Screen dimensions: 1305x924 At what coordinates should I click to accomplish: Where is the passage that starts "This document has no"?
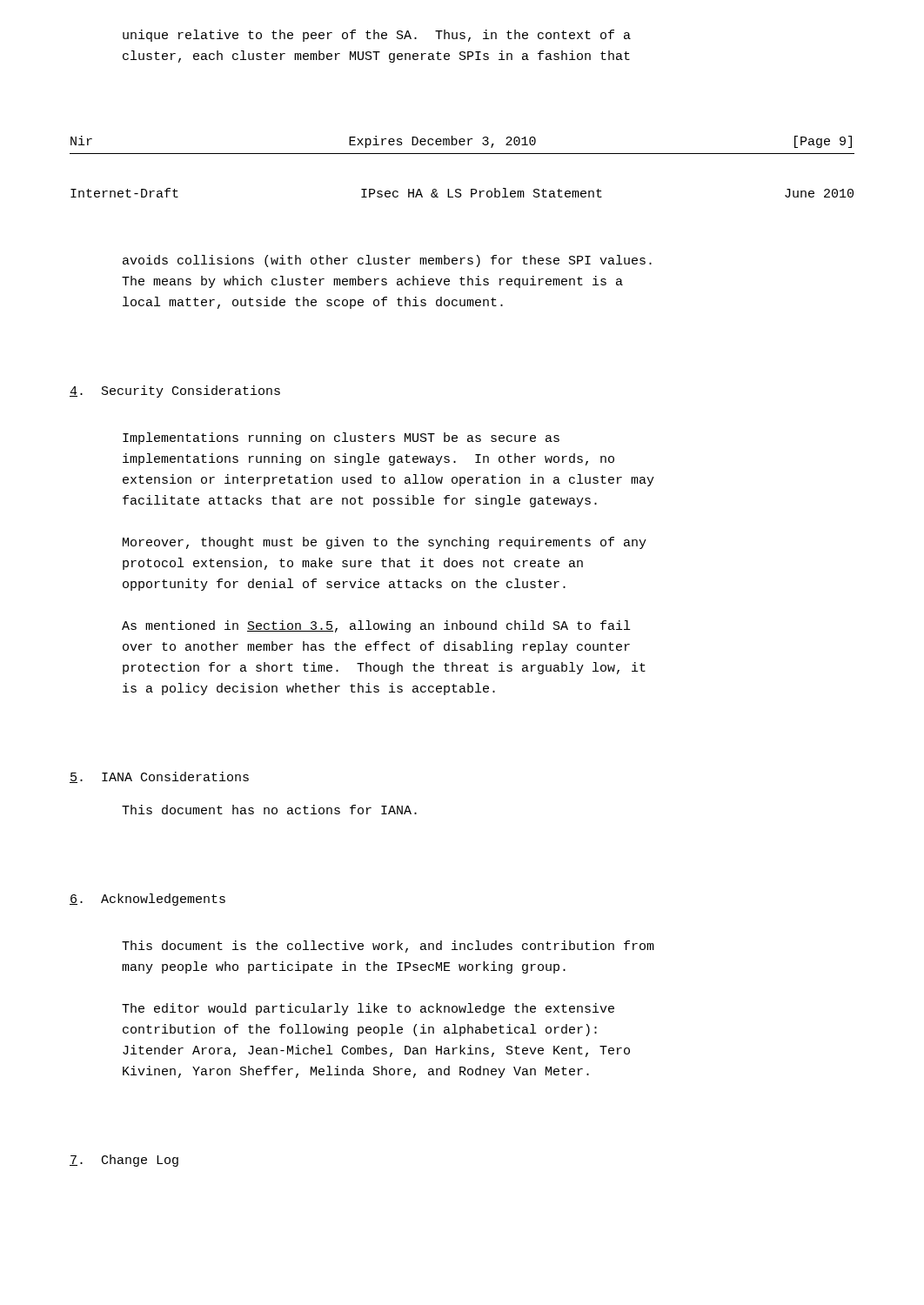(x=271, y=811)
